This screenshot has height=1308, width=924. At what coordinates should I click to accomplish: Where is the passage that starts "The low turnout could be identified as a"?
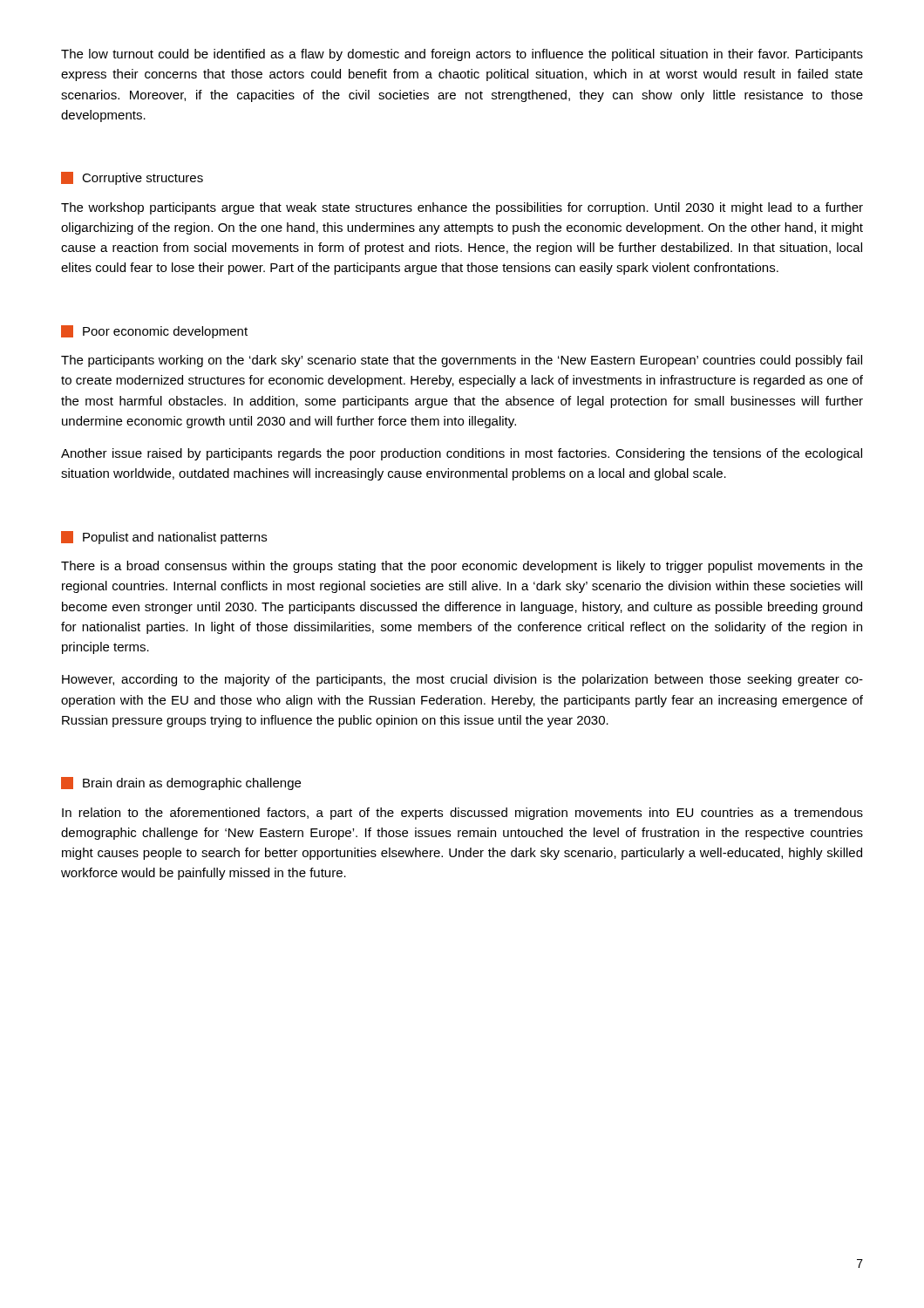(x=462, y=84)
